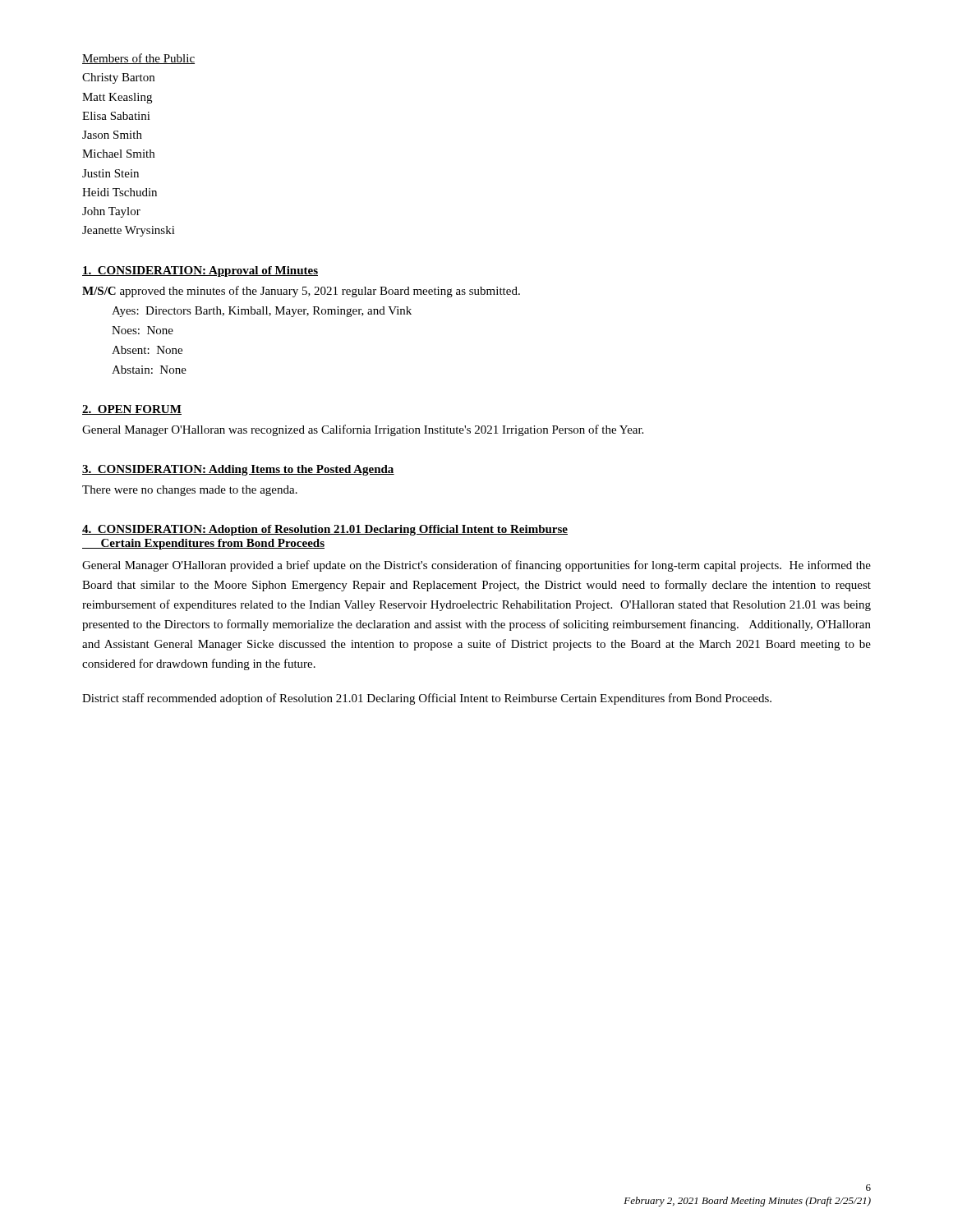Find the list item containing "Elisa Sabatini"

coord(116,116)
